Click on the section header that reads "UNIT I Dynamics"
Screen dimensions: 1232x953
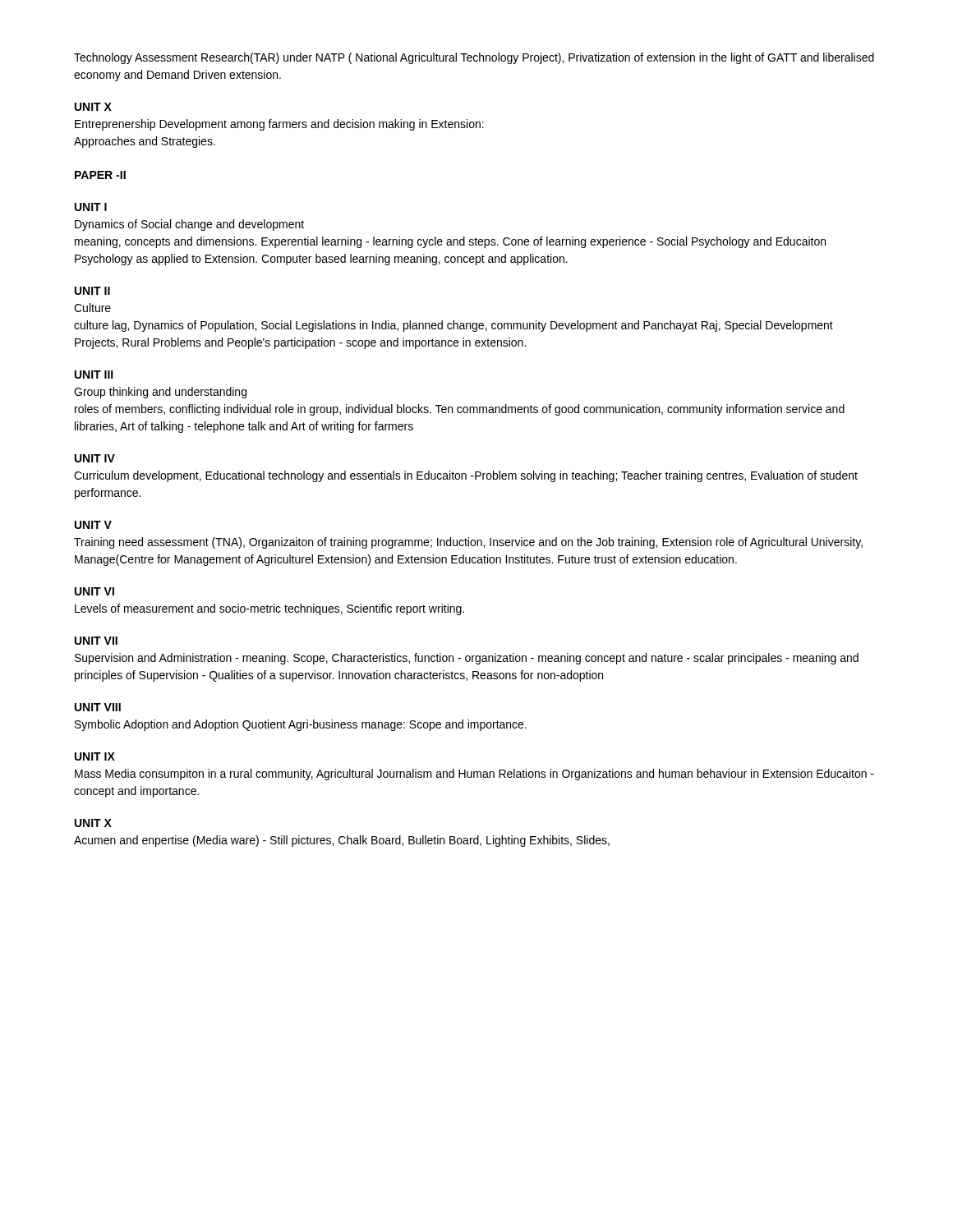[x=476, y=233]
